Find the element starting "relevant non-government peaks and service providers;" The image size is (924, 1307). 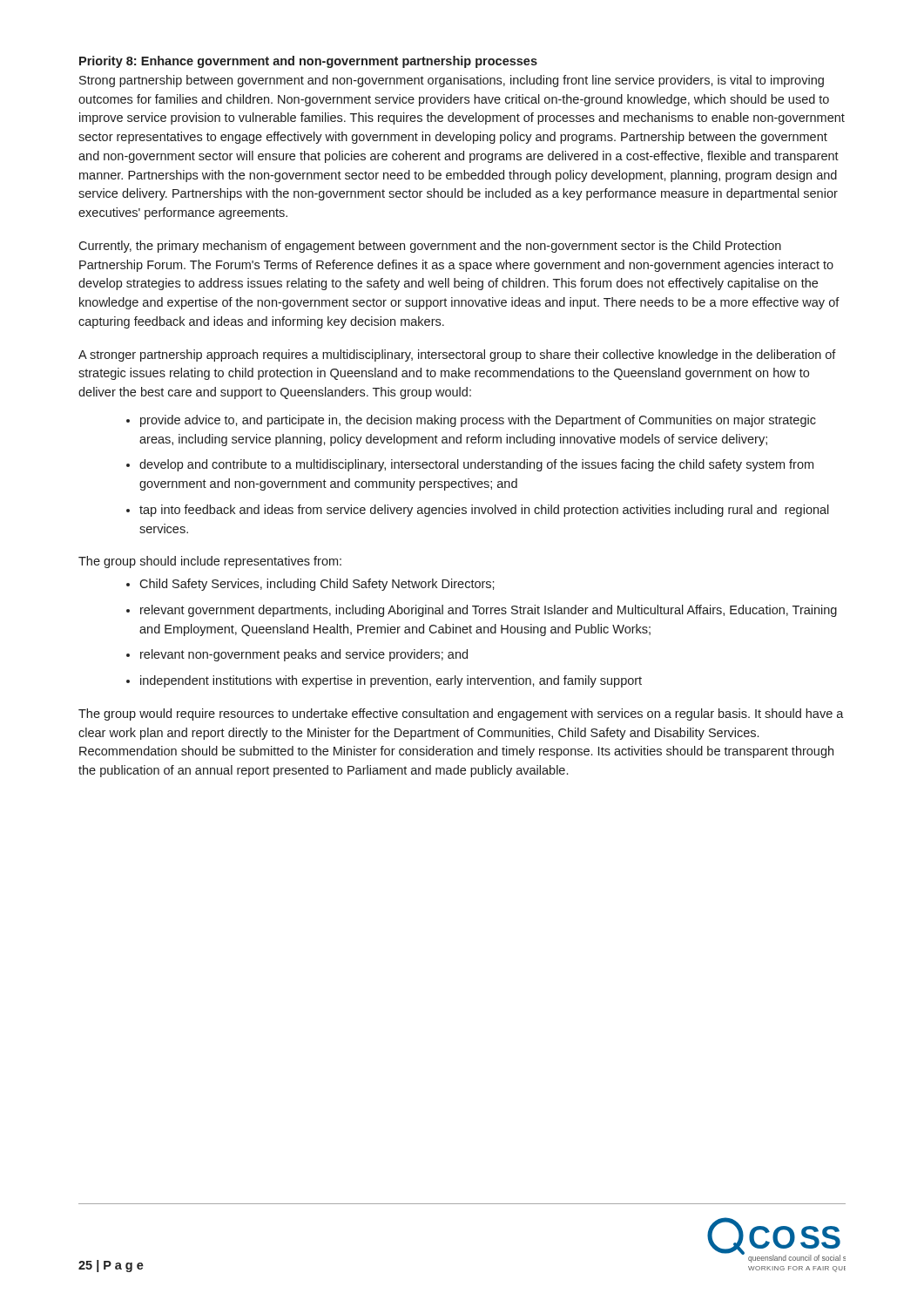[304, 655]
